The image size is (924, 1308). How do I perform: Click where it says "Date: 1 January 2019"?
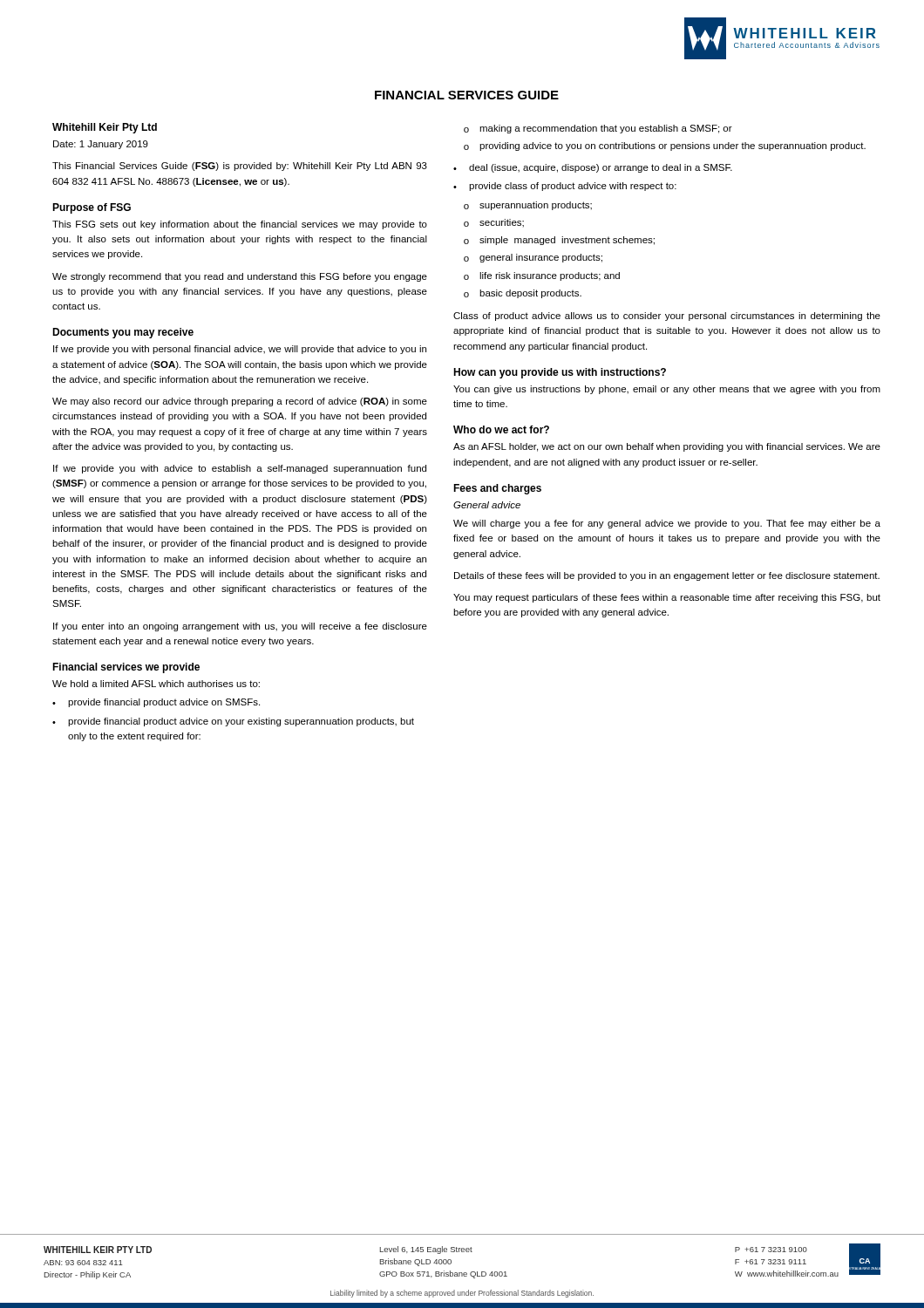[100, 144]
